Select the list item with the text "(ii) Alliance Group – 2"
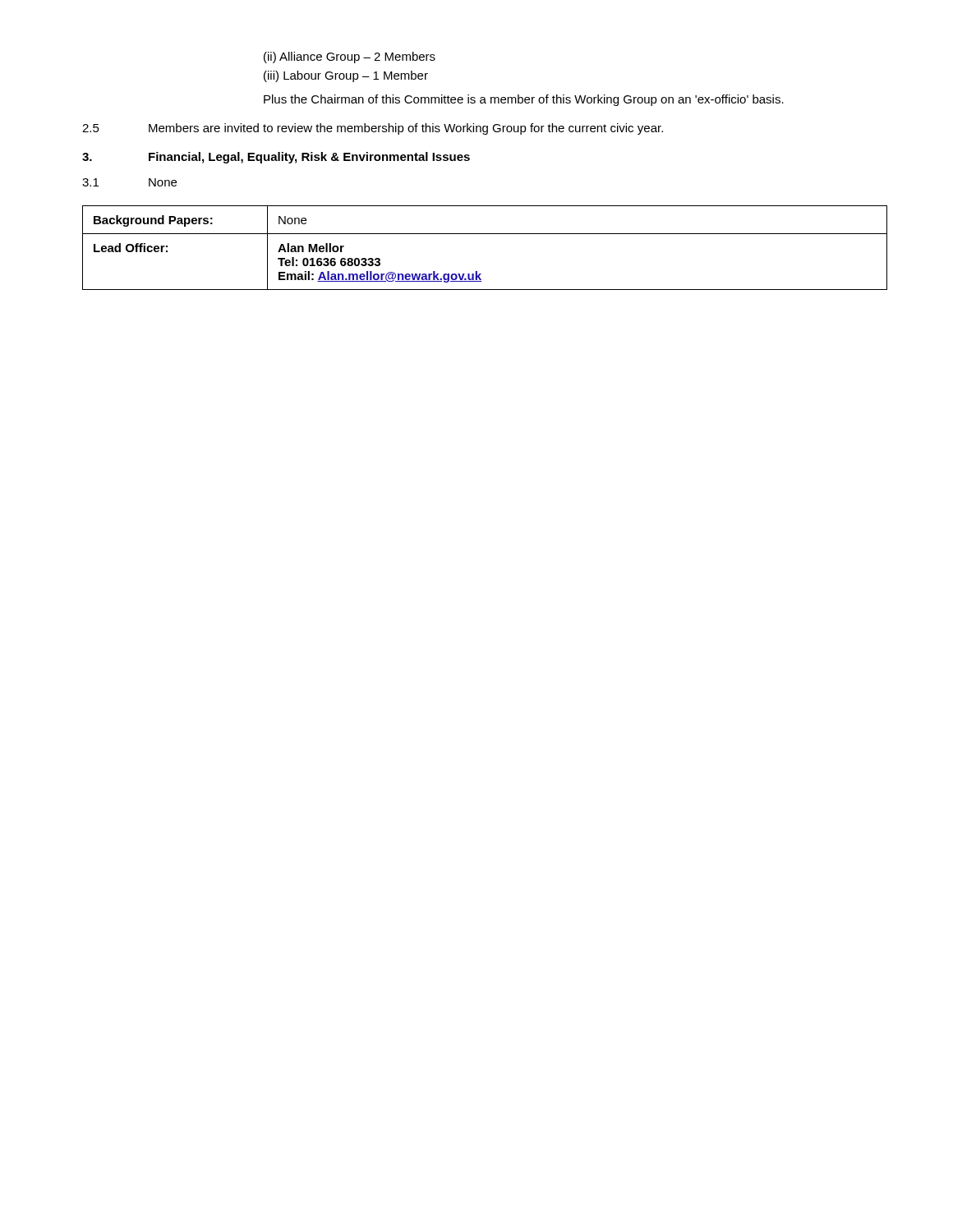The image size is (953, 1232). pyautogui.click(x=349, y=56)
